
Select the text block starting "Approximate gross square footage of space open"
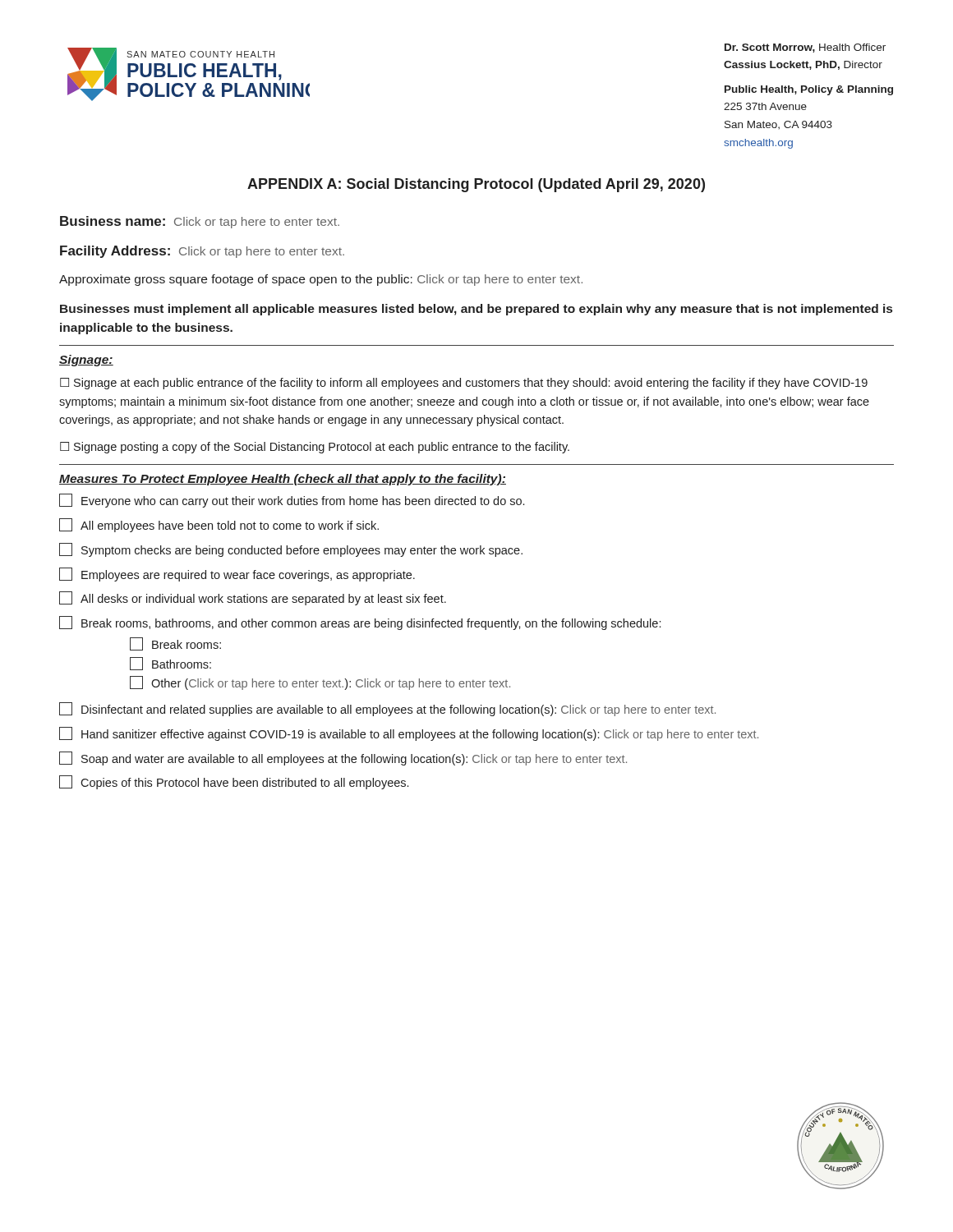(x=321, y=279)
